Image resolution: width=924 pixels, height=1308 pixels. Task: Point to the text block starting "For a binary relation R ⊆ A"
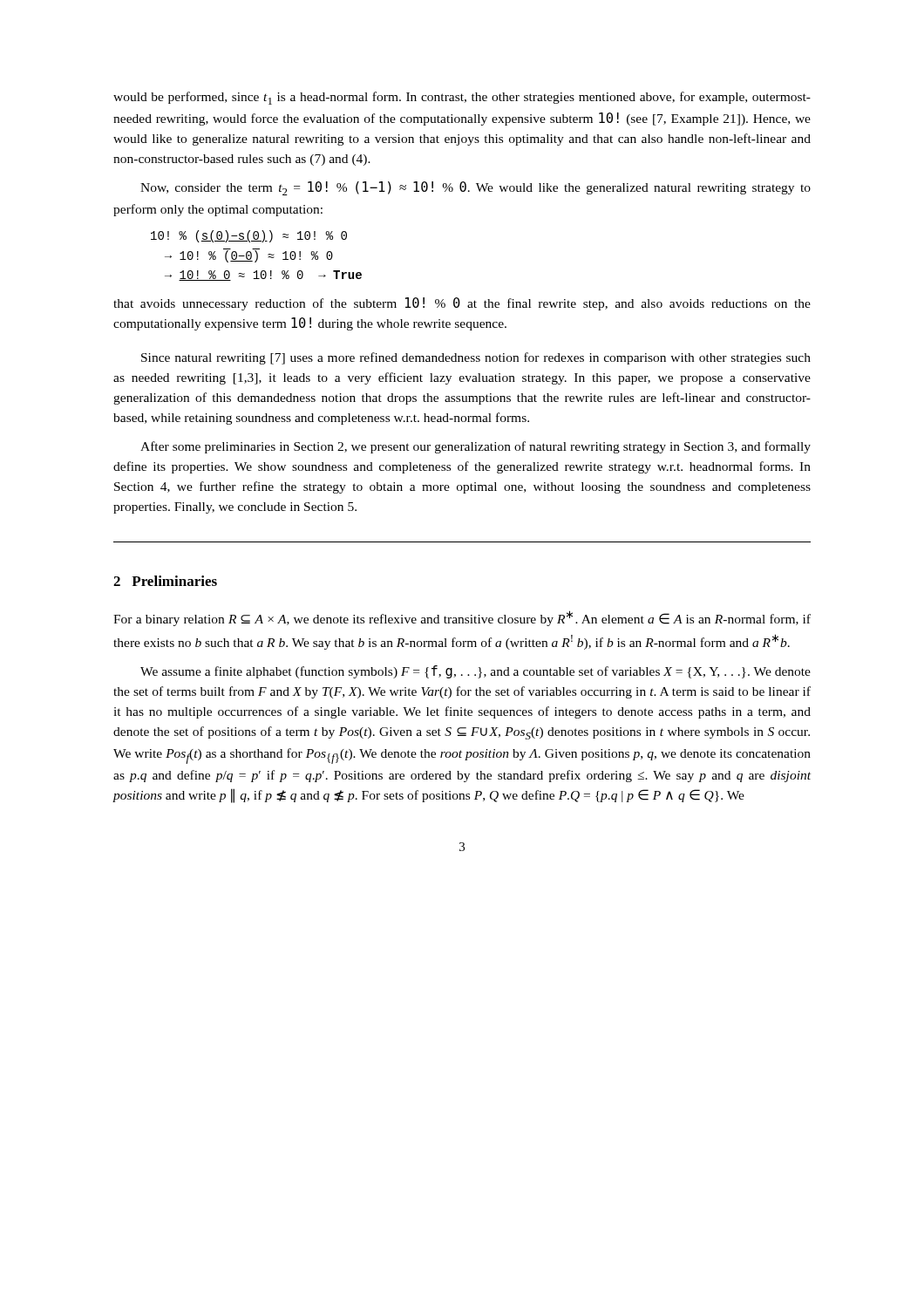[x=462, y=630]
